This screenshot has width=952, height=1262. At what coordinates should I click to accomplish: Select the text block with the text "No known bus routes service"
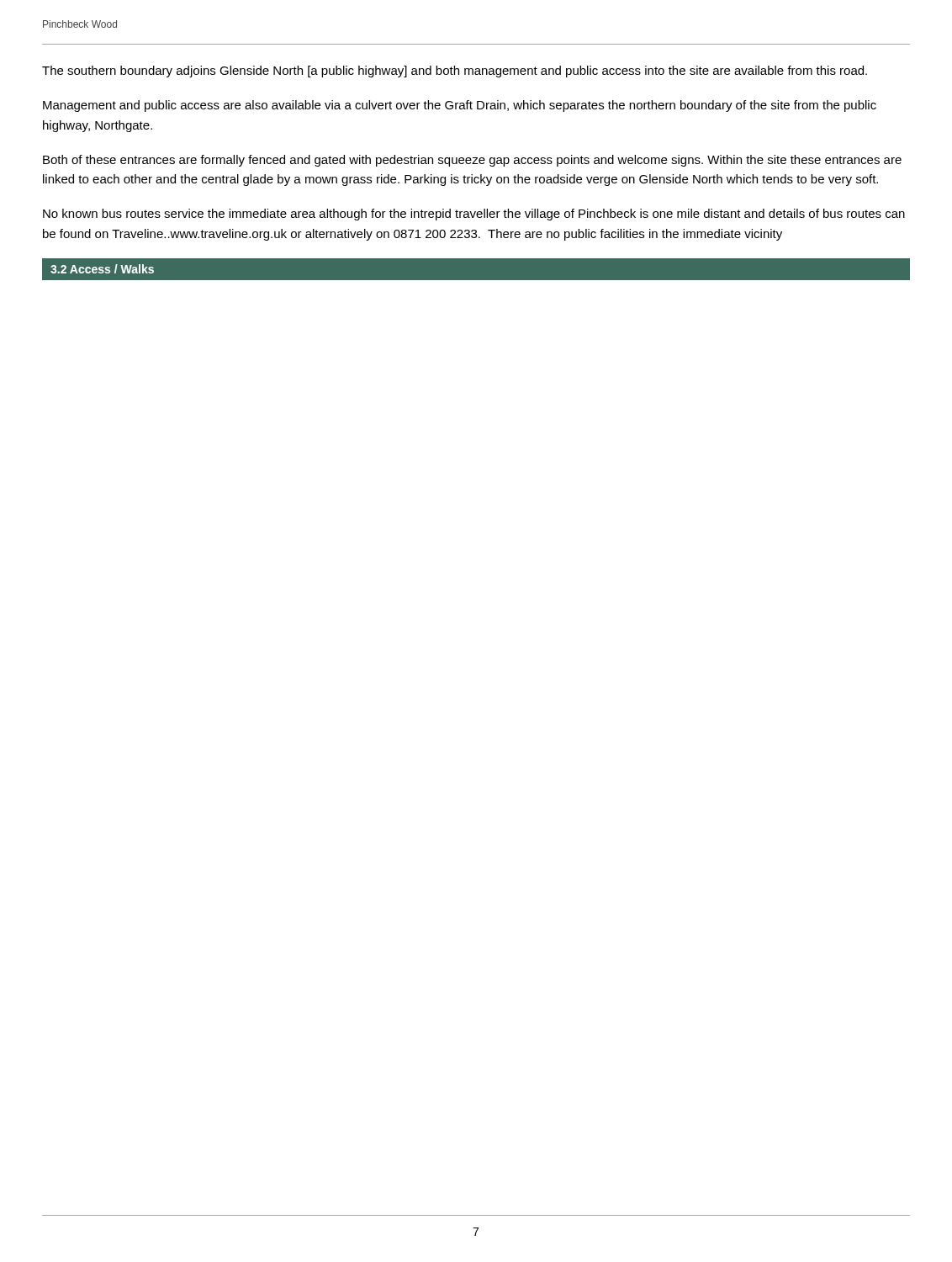[x=474, y=223]
